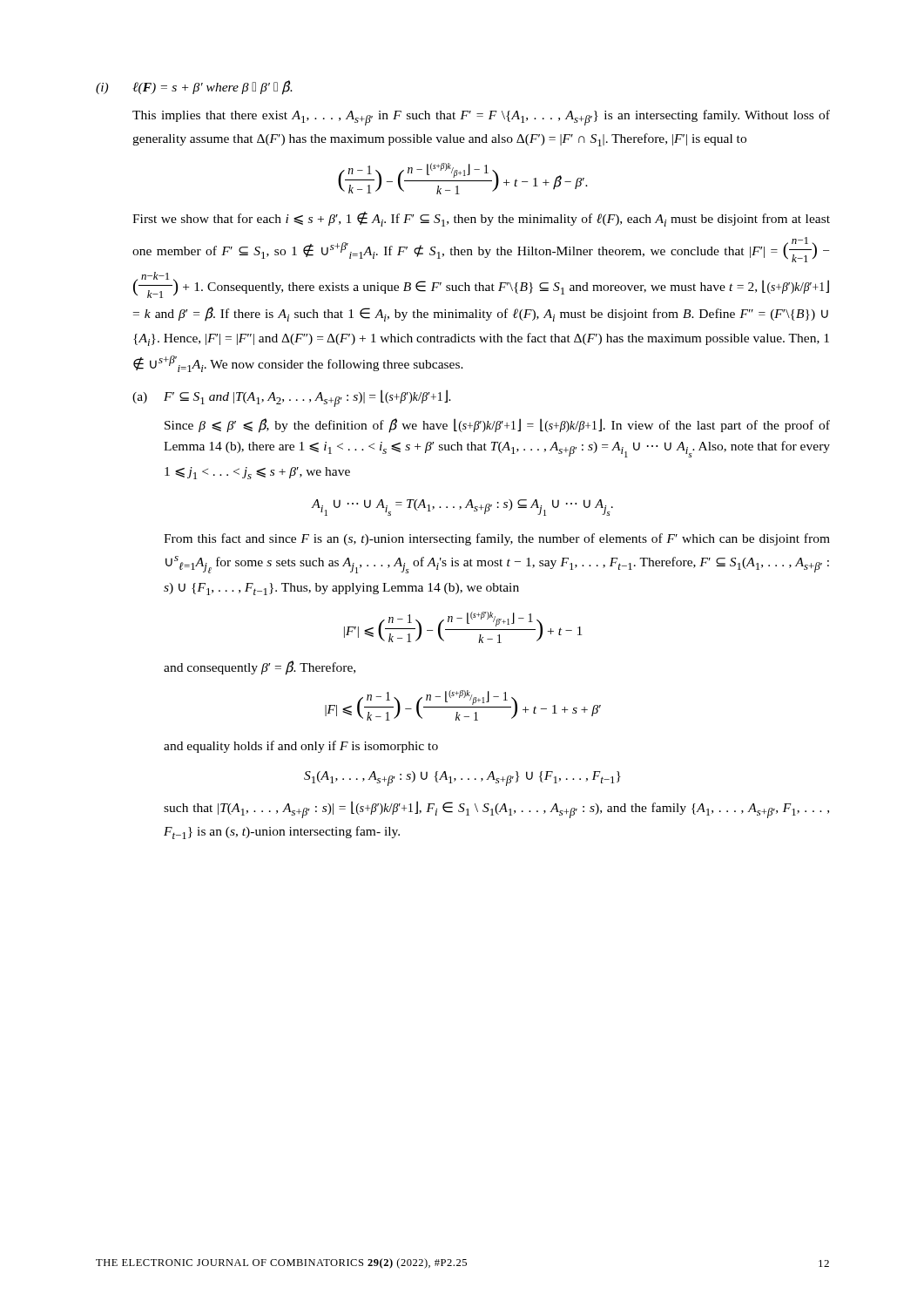Find the block starting "|F′| ⩽ ("

click(x=463, y=629)
